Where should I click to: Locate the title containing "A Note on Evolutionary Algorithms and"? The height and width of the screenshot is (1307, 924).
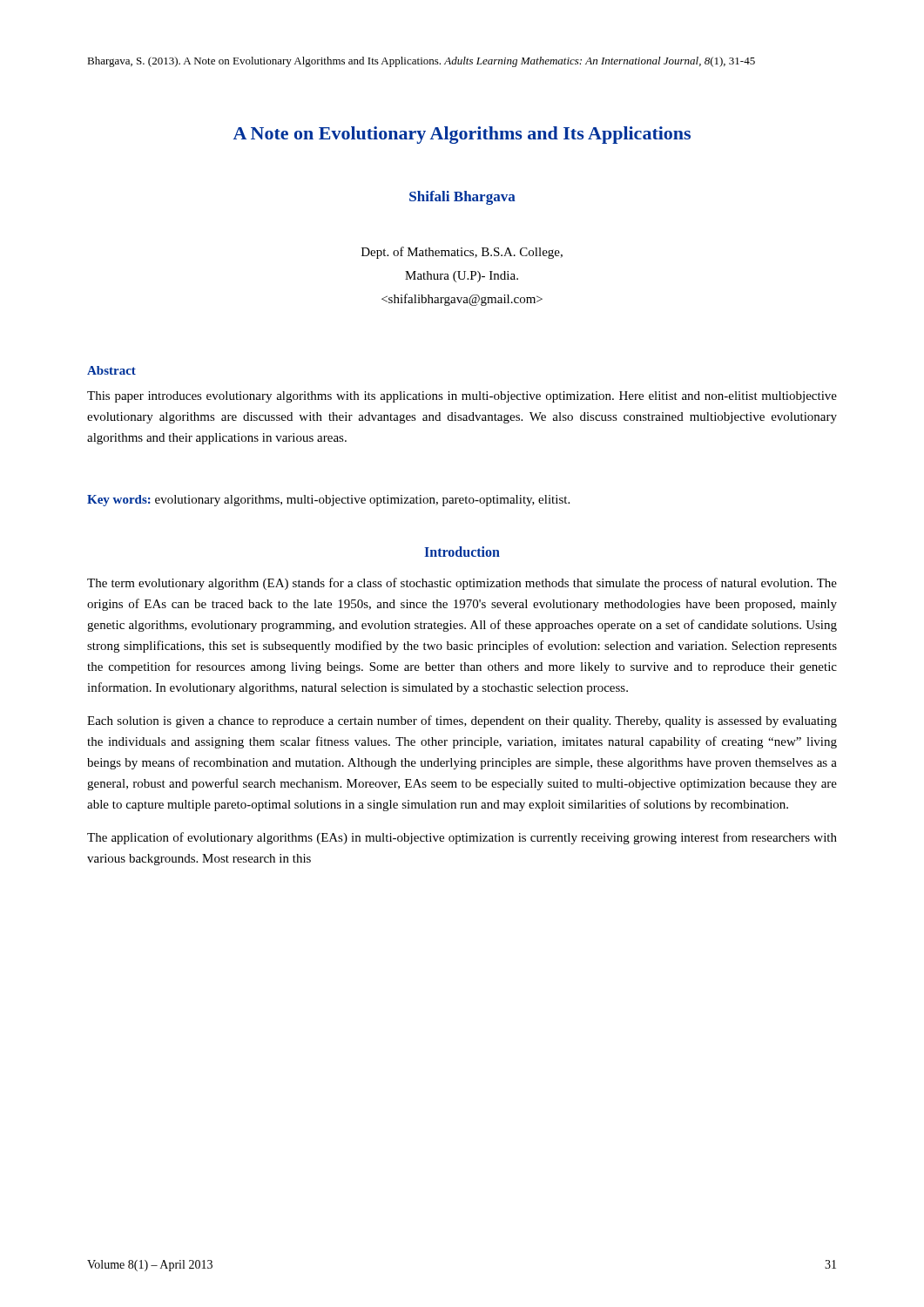coord(462,133)
